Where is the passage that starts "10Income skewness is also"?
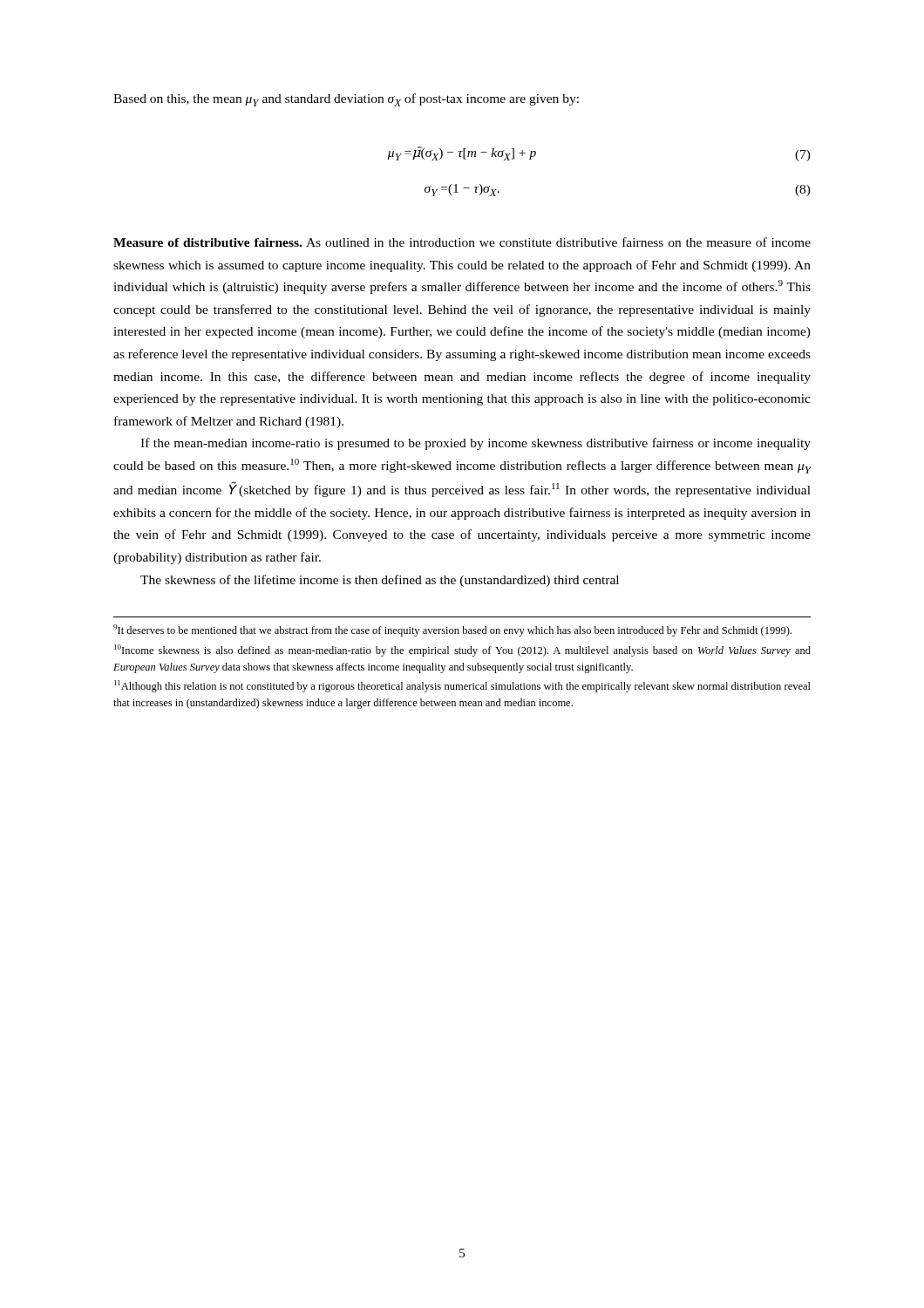This screenshot has height=1308, width=924. [x=462, y=658]
